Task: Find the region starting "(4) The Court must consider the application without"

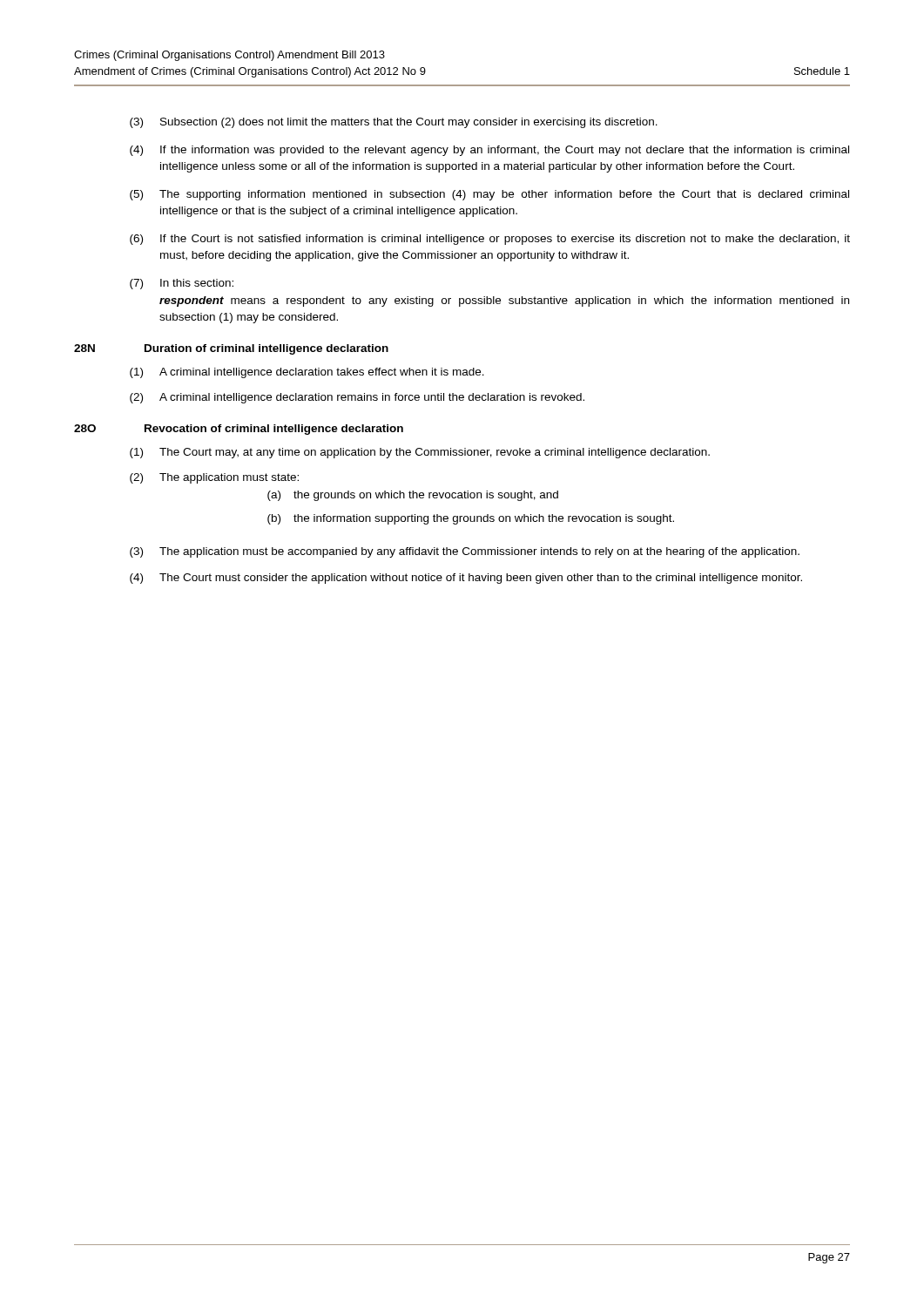Action: [x=462, y=577]
